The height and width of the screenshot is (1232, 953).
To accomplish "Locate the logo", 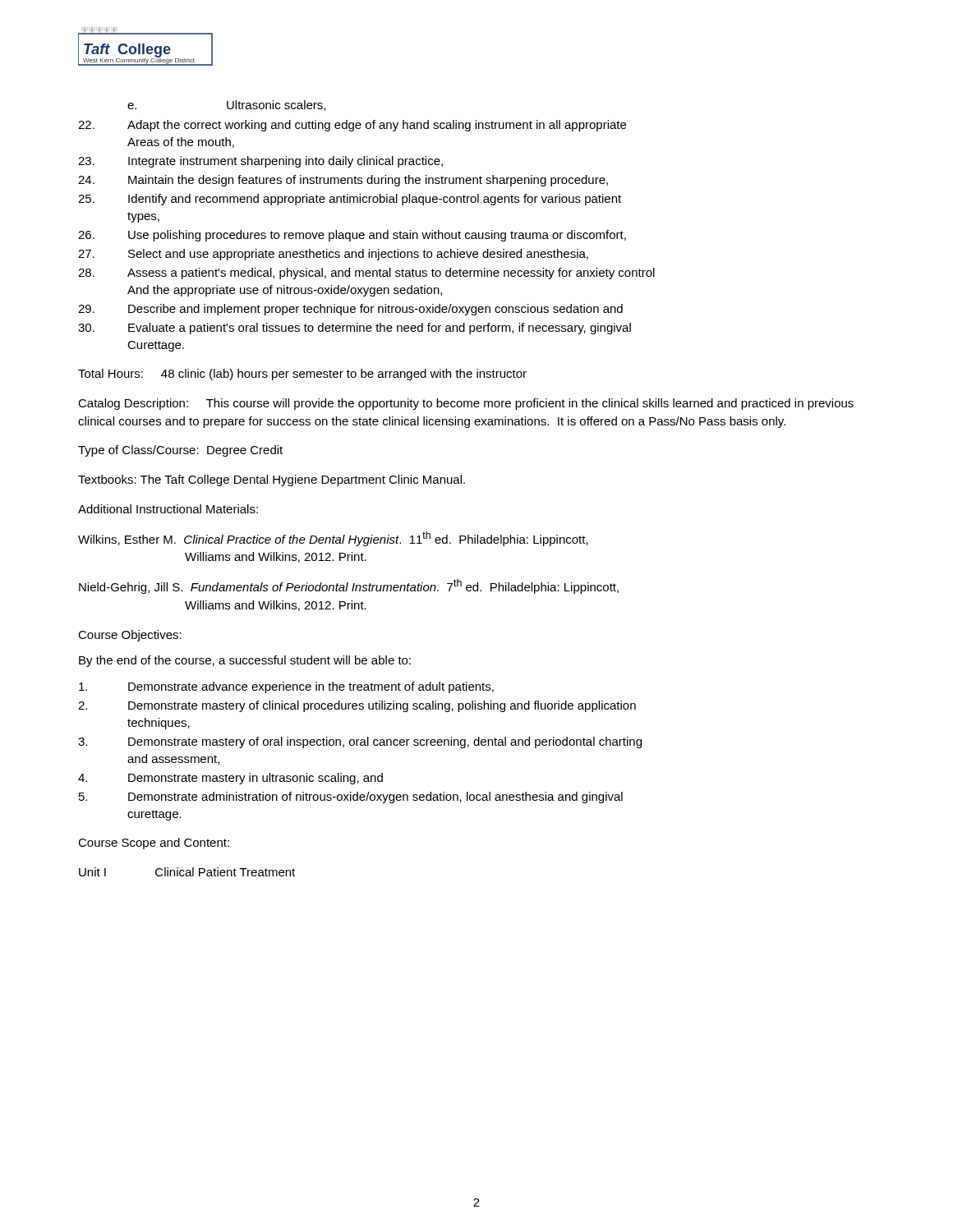I will pos(476,51).
